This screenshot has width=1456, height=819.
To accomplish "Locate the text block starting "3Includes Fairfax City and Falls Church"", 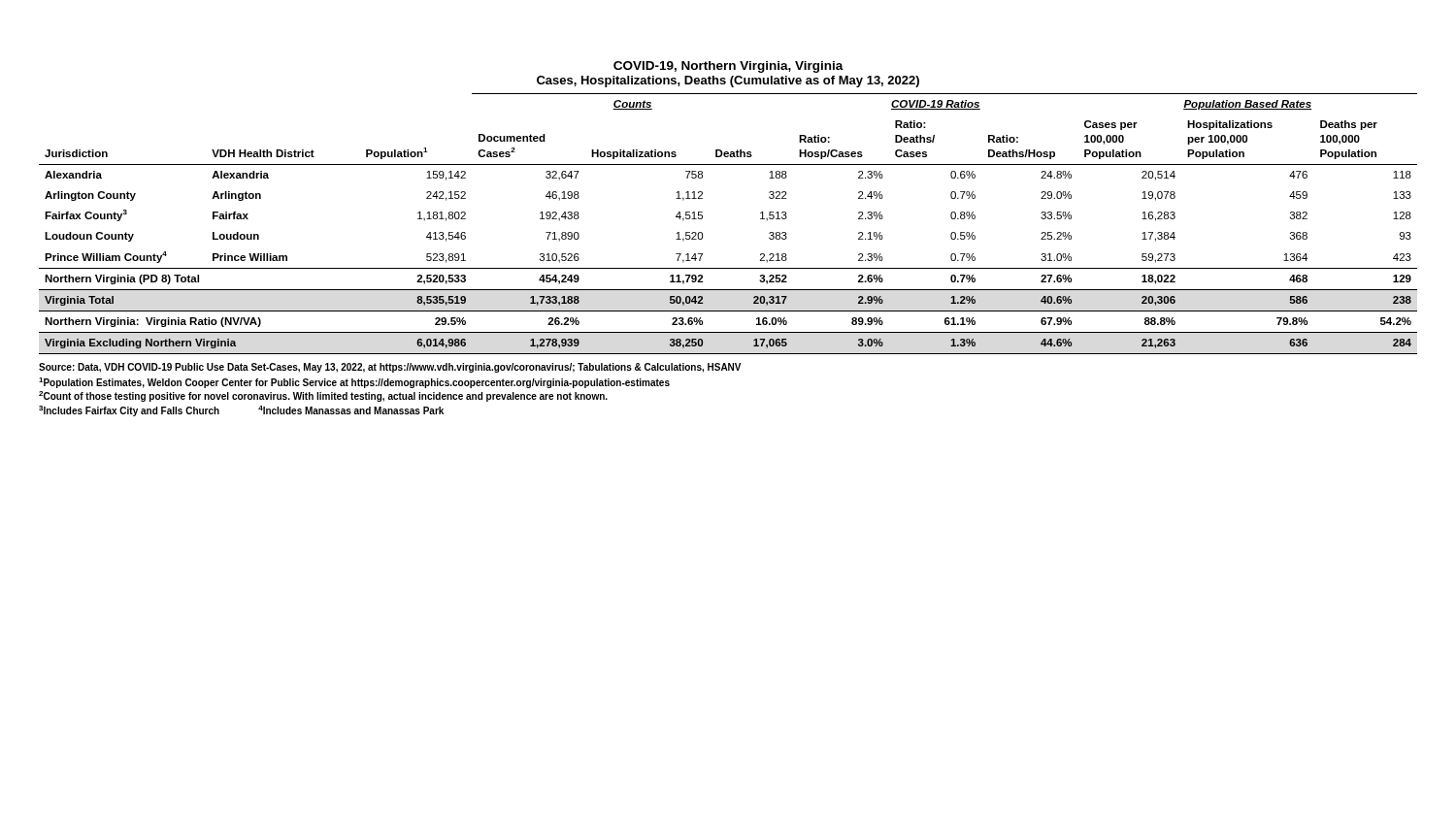I will click(x=129, y=410).
